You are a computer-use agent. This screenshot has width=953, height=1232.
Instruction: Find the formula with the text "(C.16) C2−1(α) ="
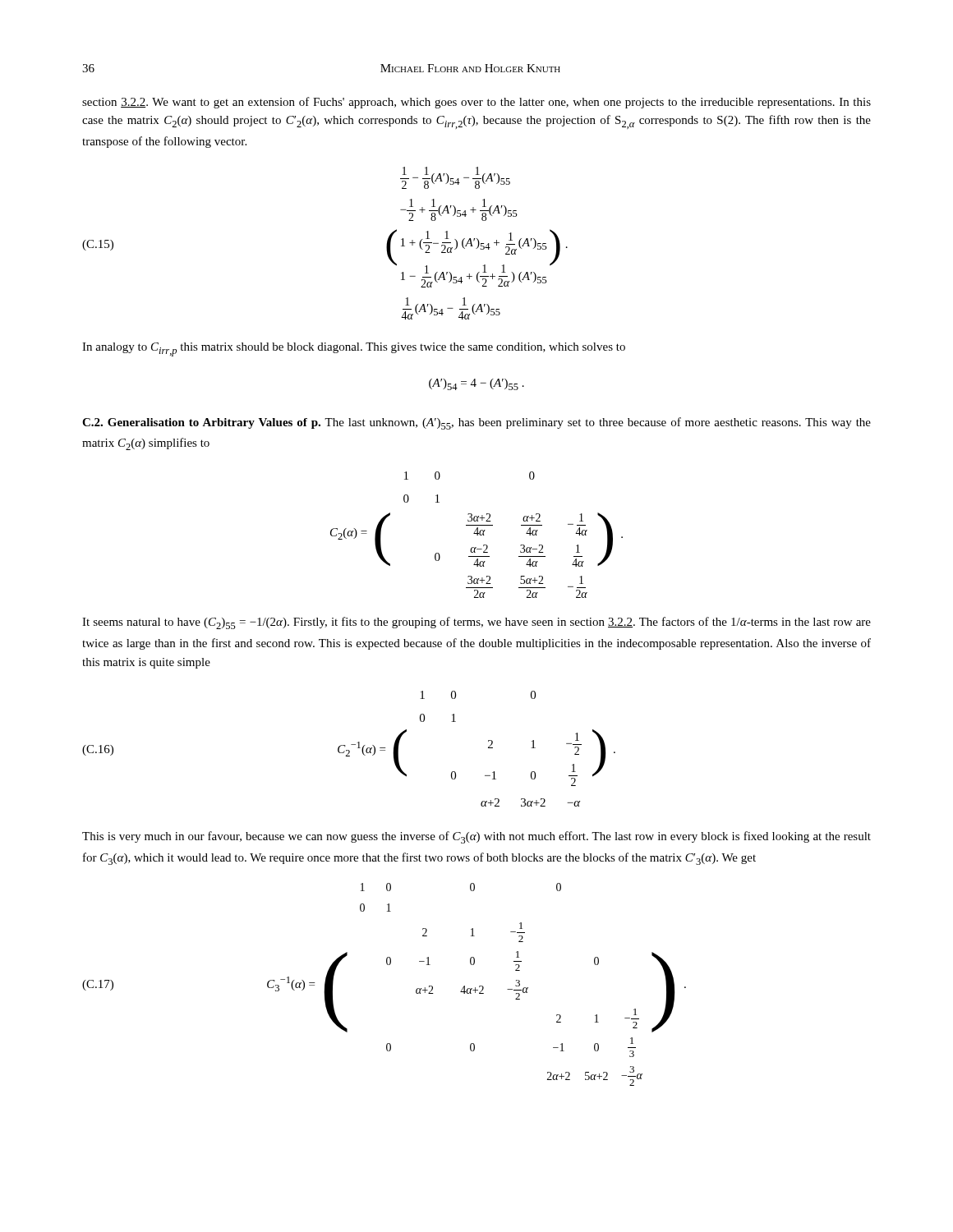[x=349, y=749]
